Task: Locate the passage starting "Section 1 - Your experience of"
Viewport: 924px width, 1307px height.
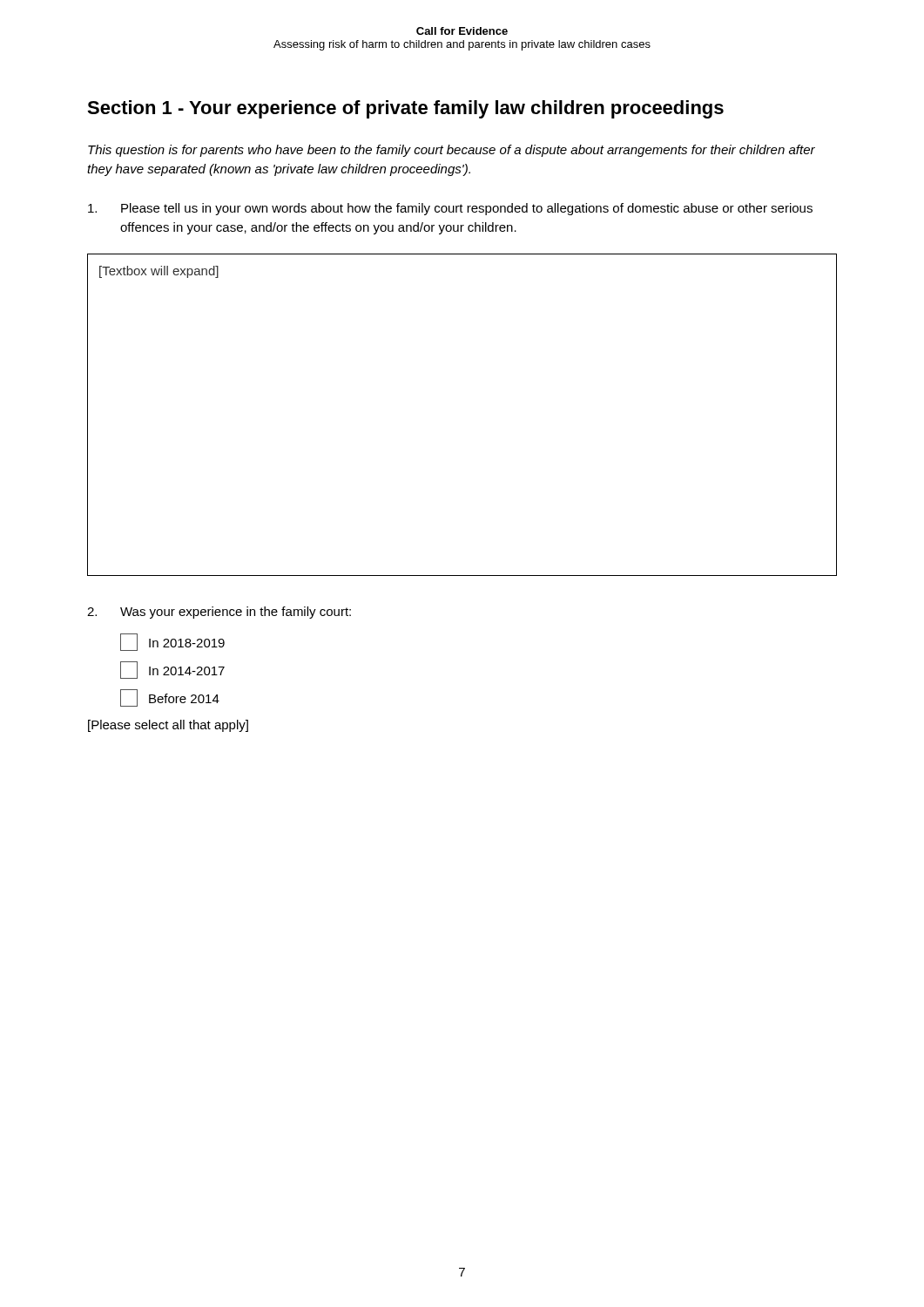Action: point(406,108)
